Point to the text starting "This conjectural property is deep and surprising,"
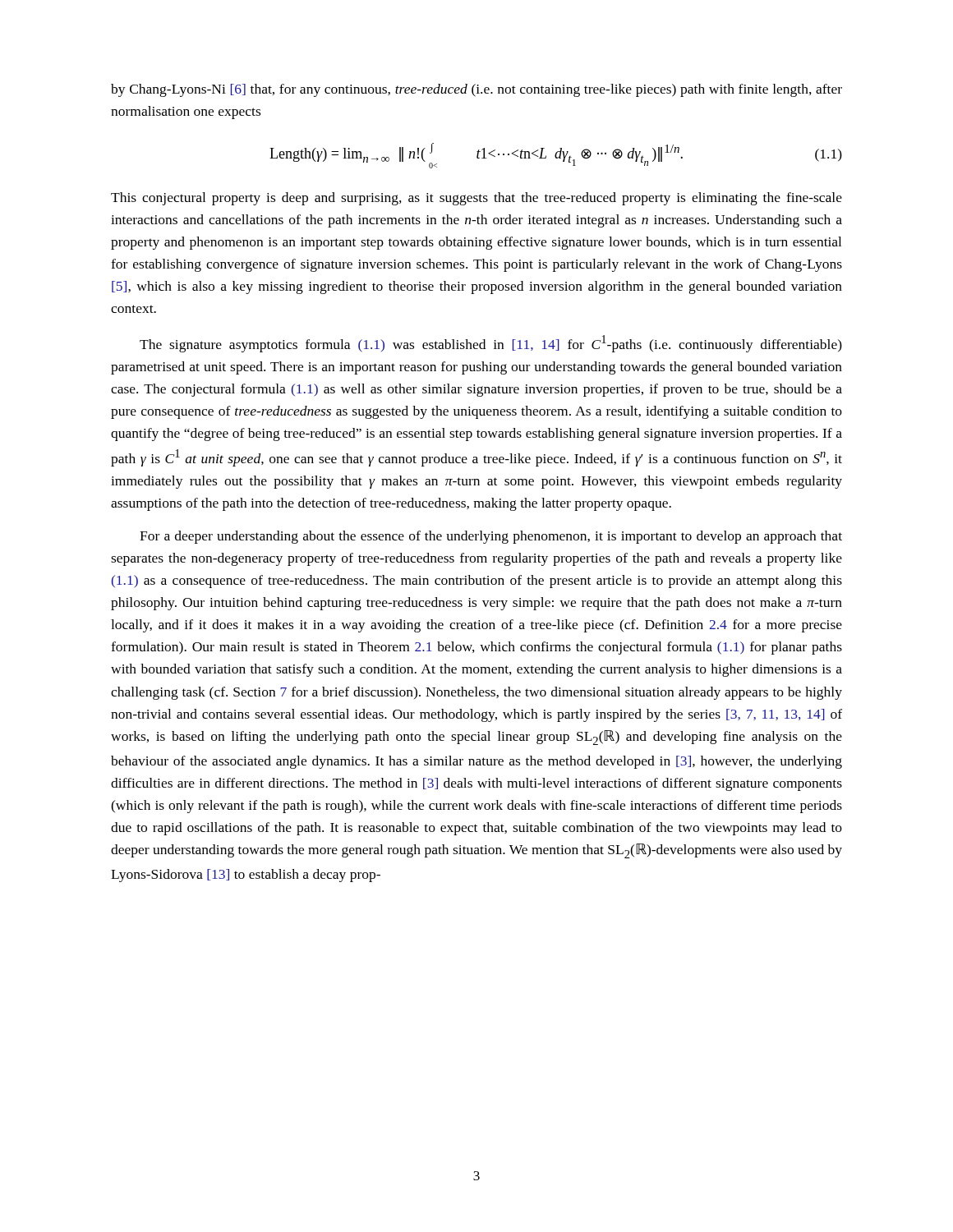 (x=476, y=536)
